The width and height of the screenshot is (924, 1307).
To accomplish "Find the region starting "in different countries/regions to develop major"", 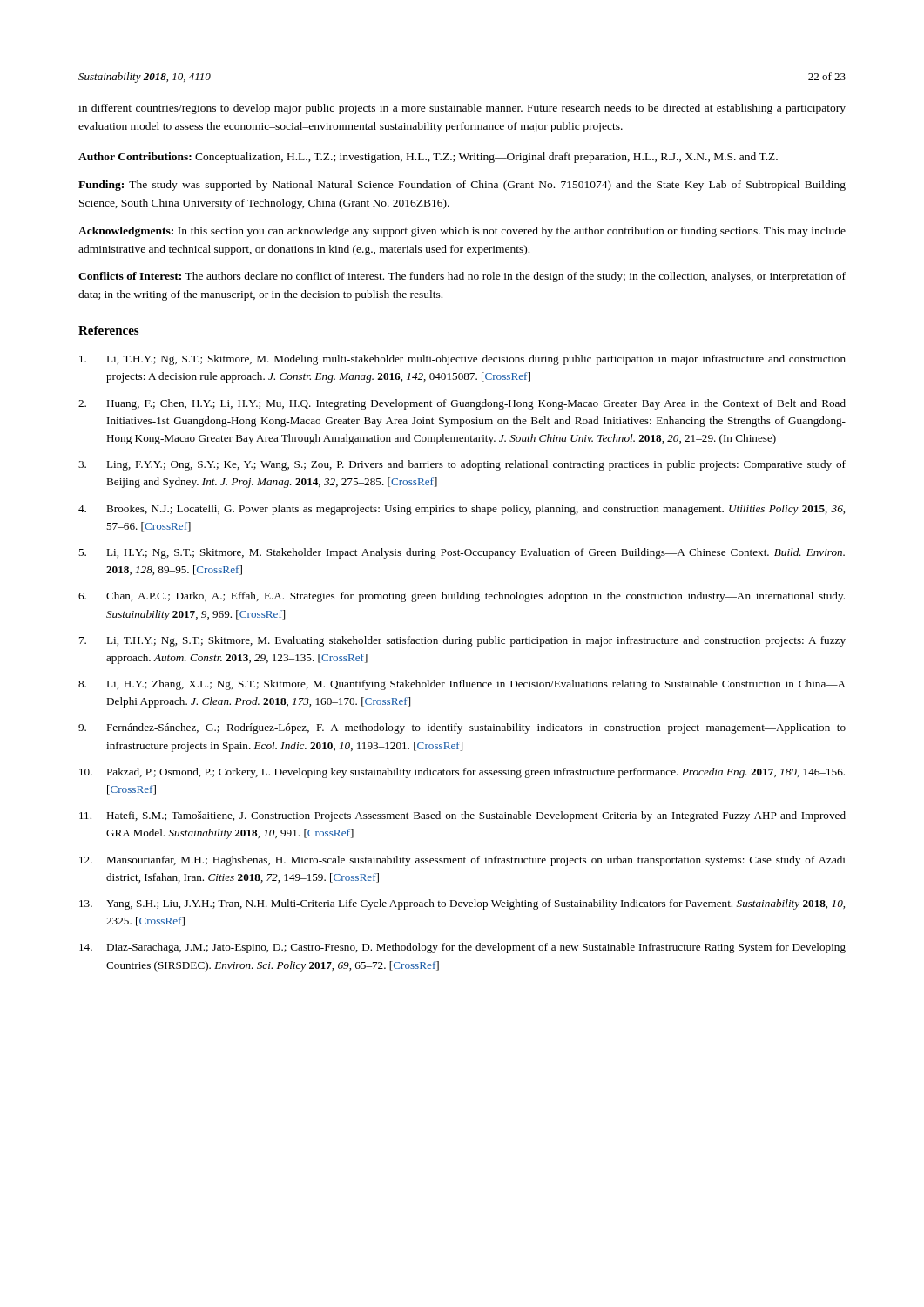I will coord(462,117).
